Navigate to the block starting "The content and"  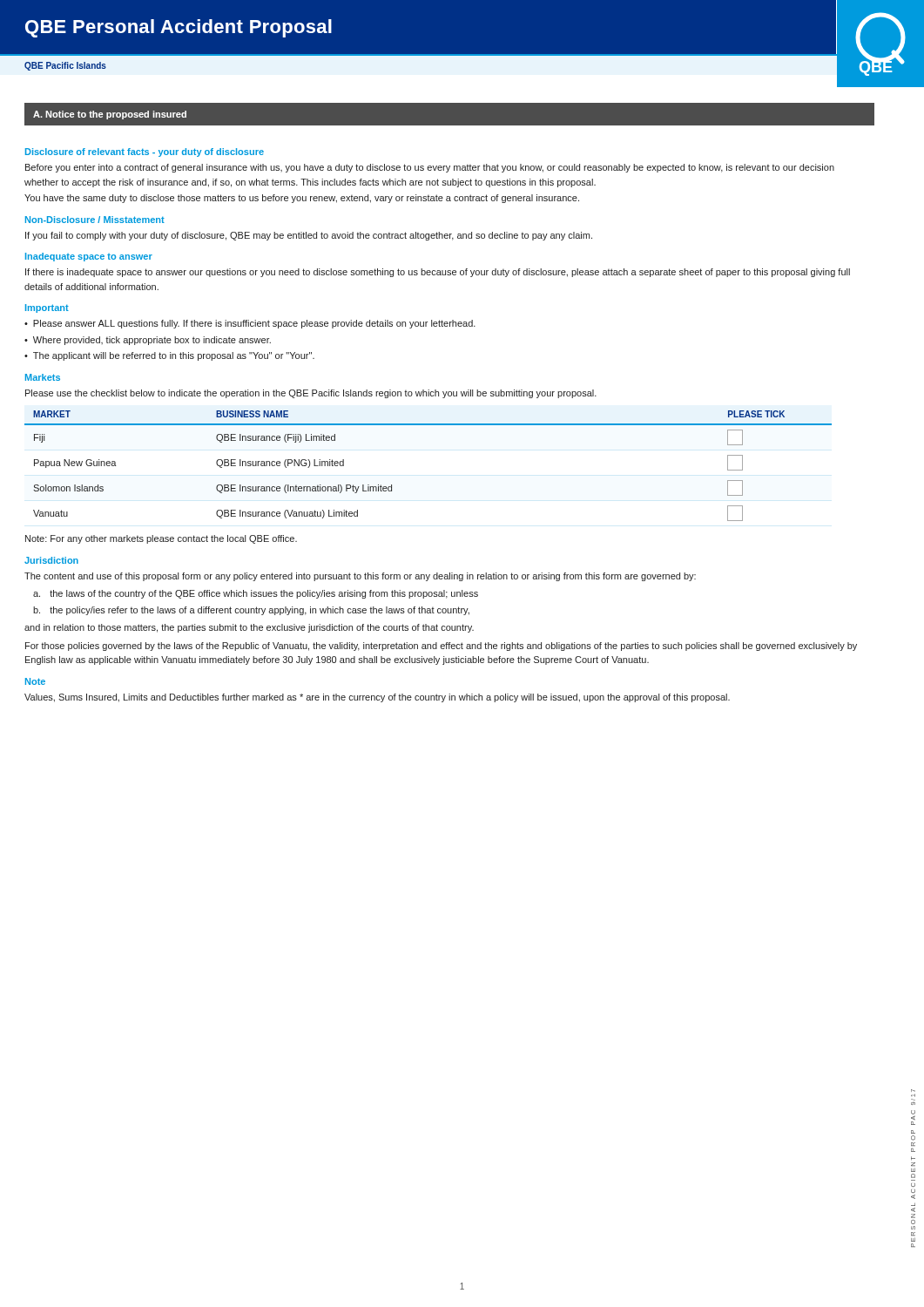360,575
